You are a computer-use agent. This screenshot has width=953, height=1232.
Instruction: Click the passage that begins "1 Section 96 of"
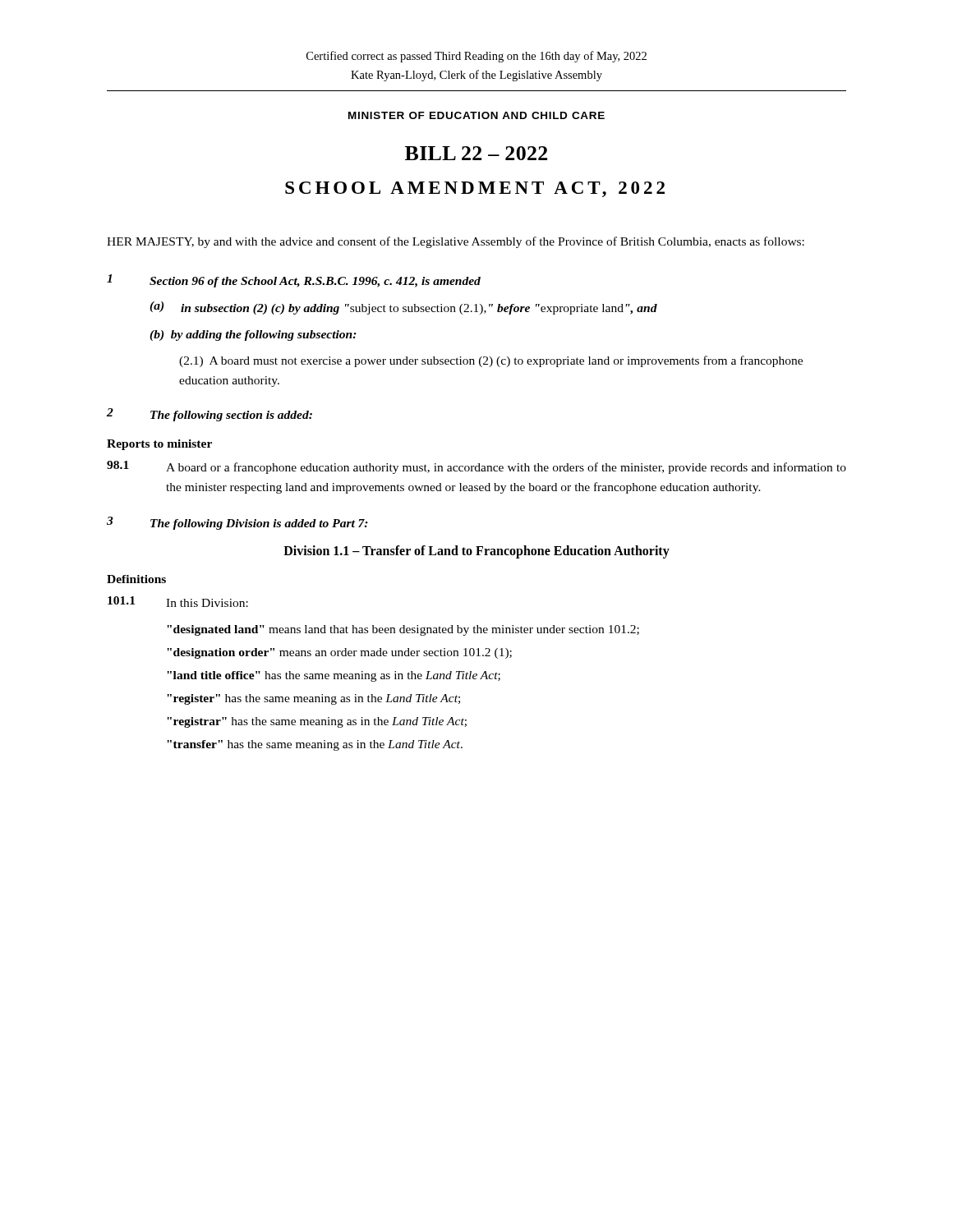(x=476, y=281)
